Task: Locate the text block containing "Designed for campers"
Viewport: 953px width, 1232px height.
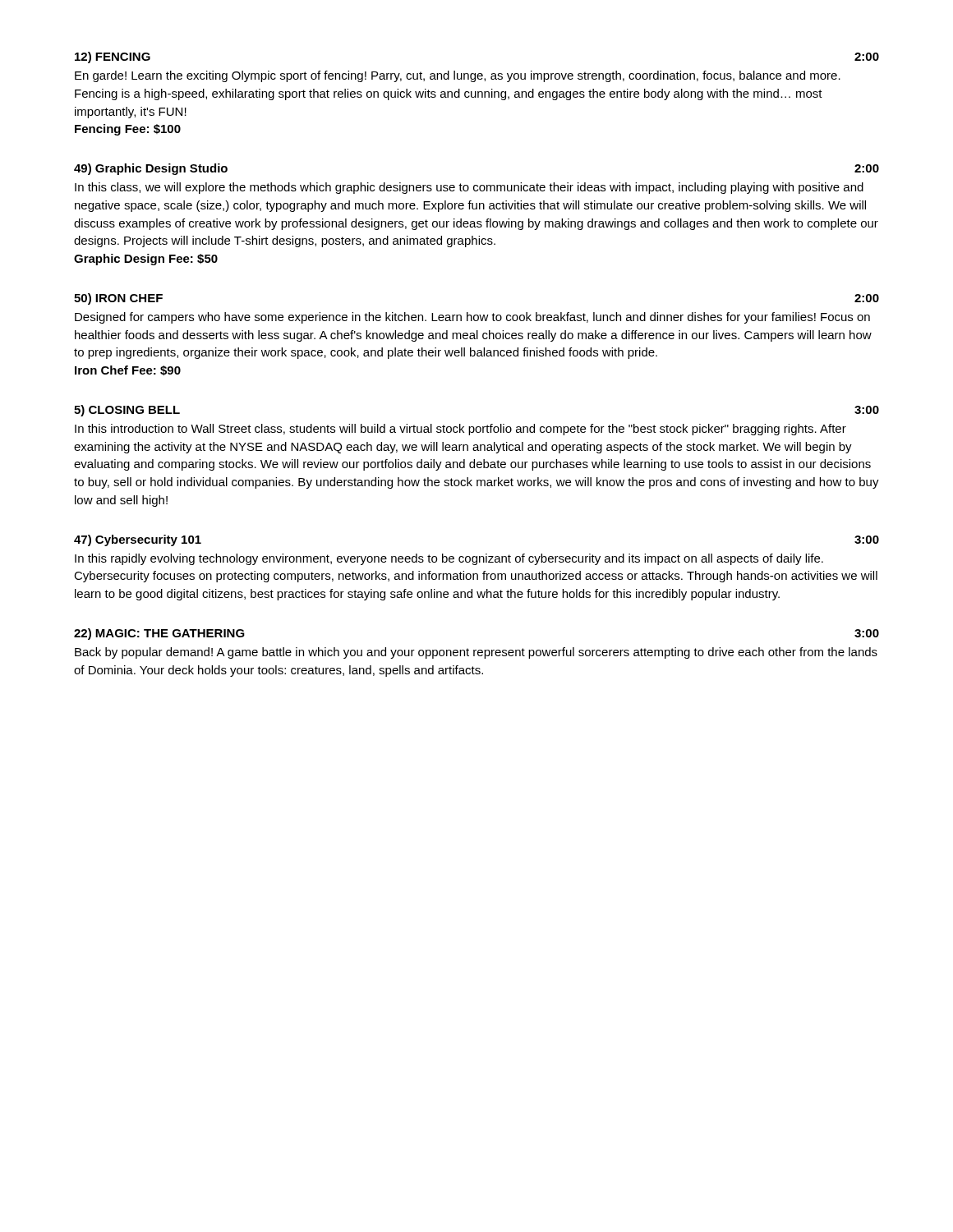Action: pos(476,343)
